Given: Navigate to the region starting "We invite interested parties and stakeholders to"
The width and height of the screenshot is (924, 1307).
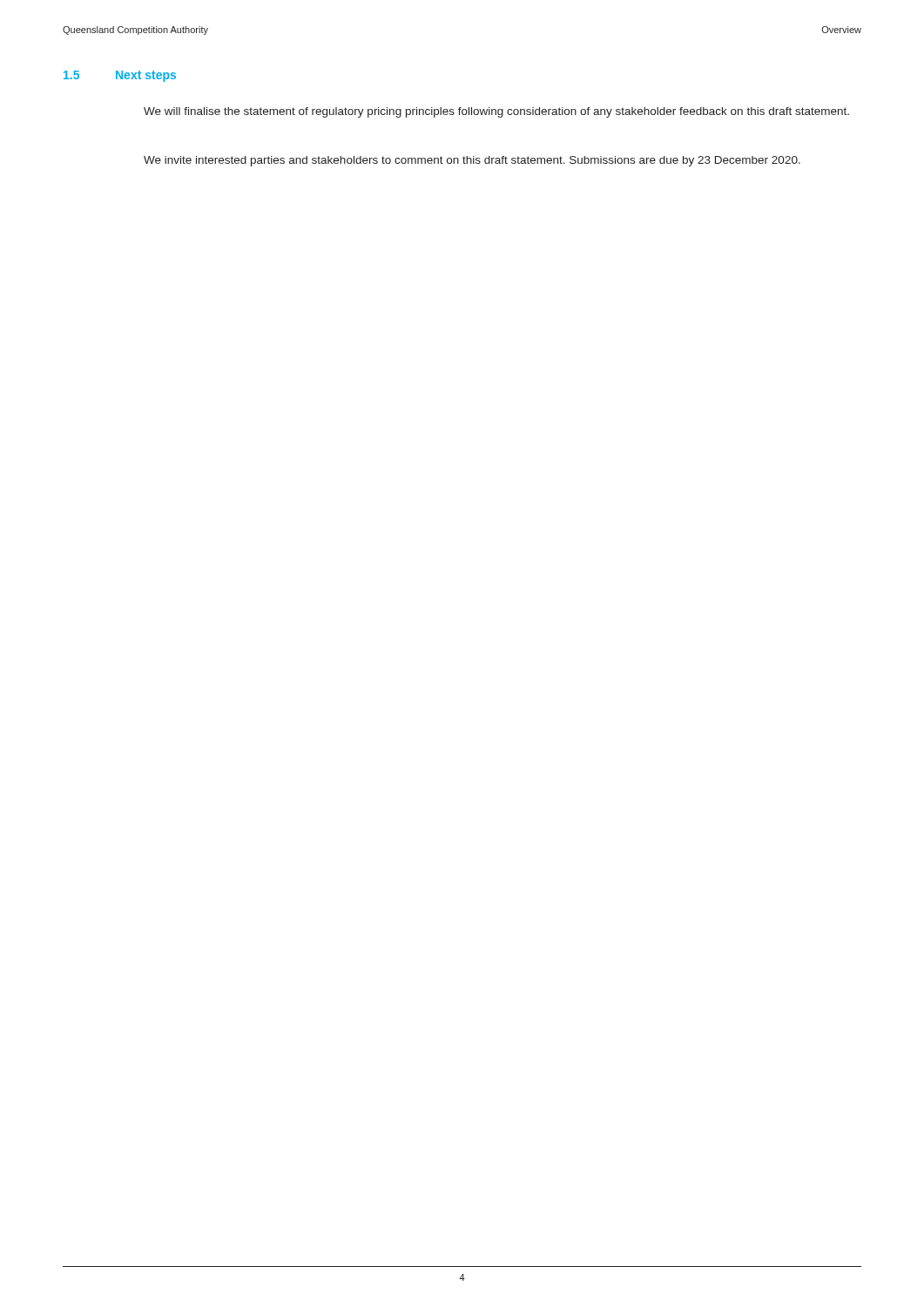Looking at the screenshot, I should pyautogui.click(x=472, y=160).
